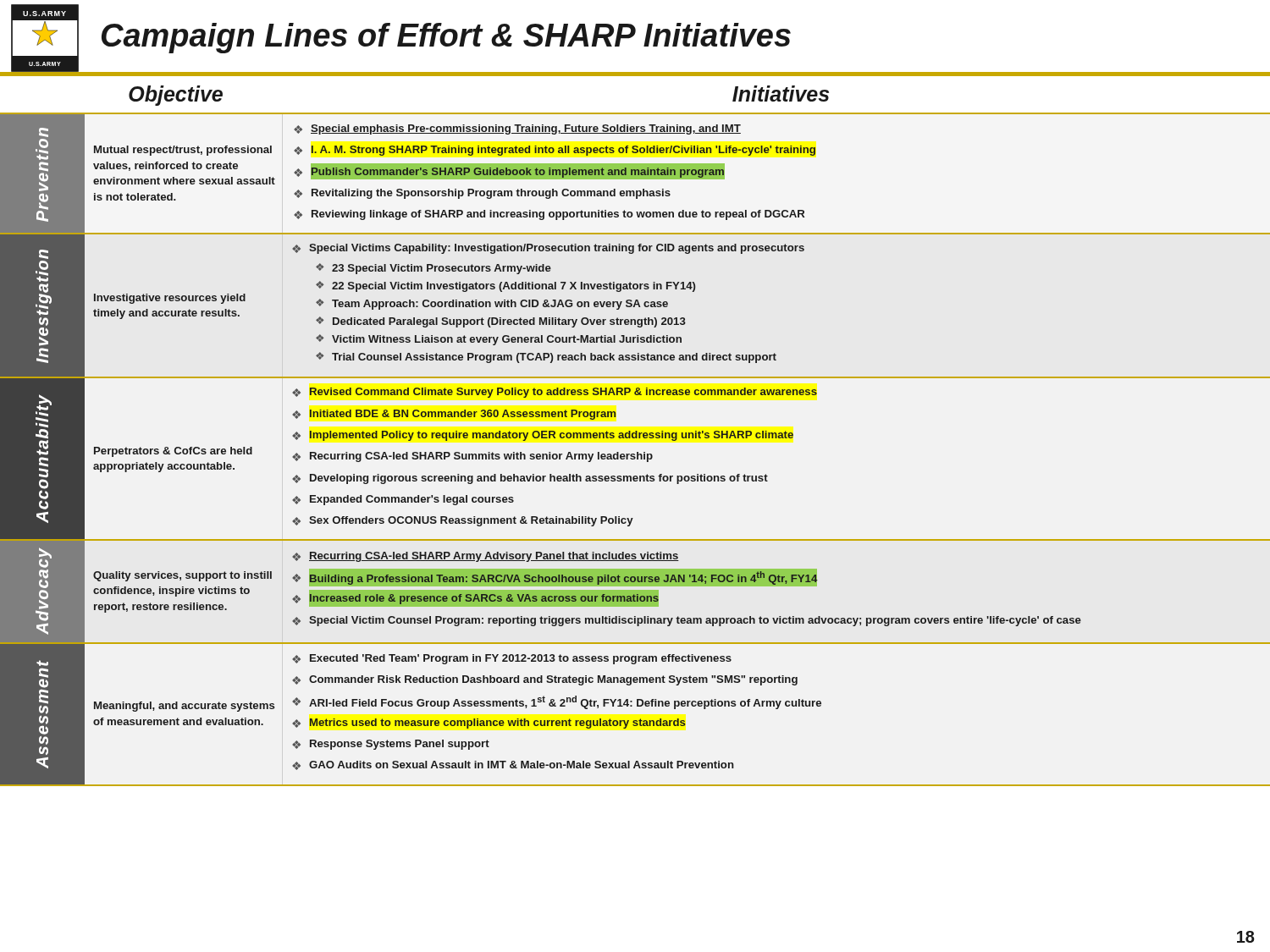
Task: Find the passage starting "Campaign Lines of Effort &"
Action: 446,35
